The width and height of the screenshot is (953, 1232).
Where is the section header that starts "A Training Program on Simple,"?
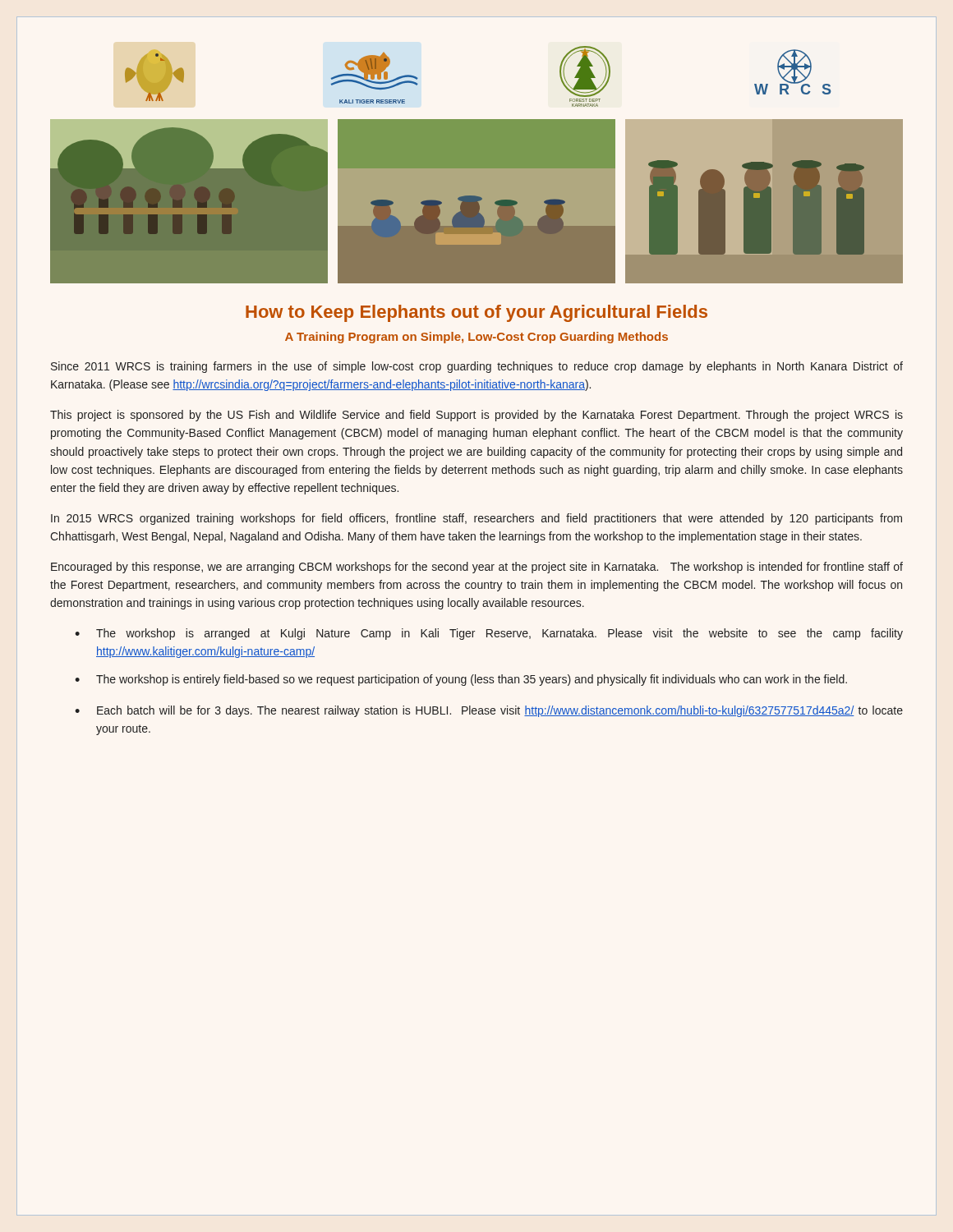[476, 336]
